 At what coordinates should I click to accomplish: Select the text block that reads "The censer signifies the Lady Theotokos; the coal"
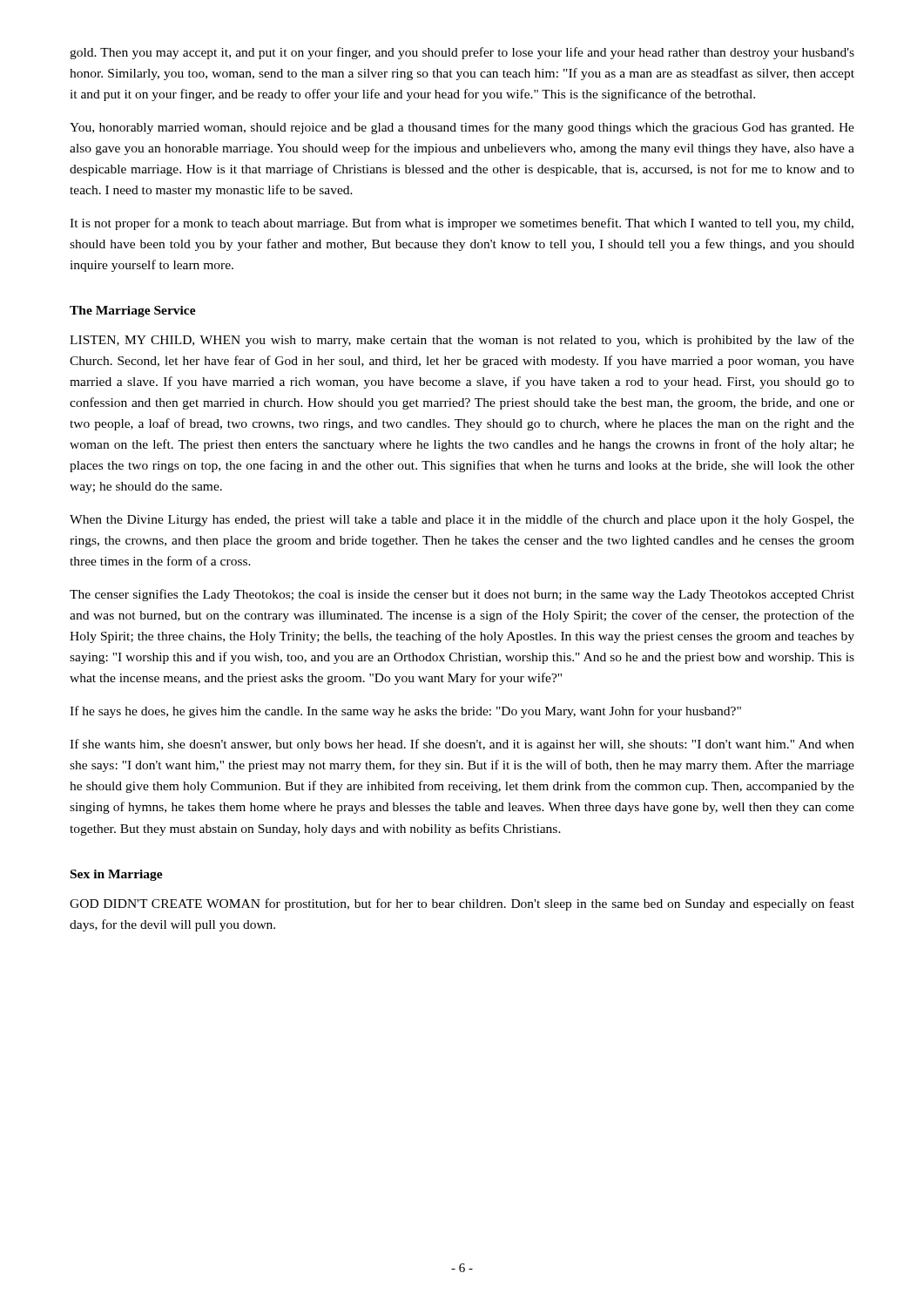[x=462, y=636]
